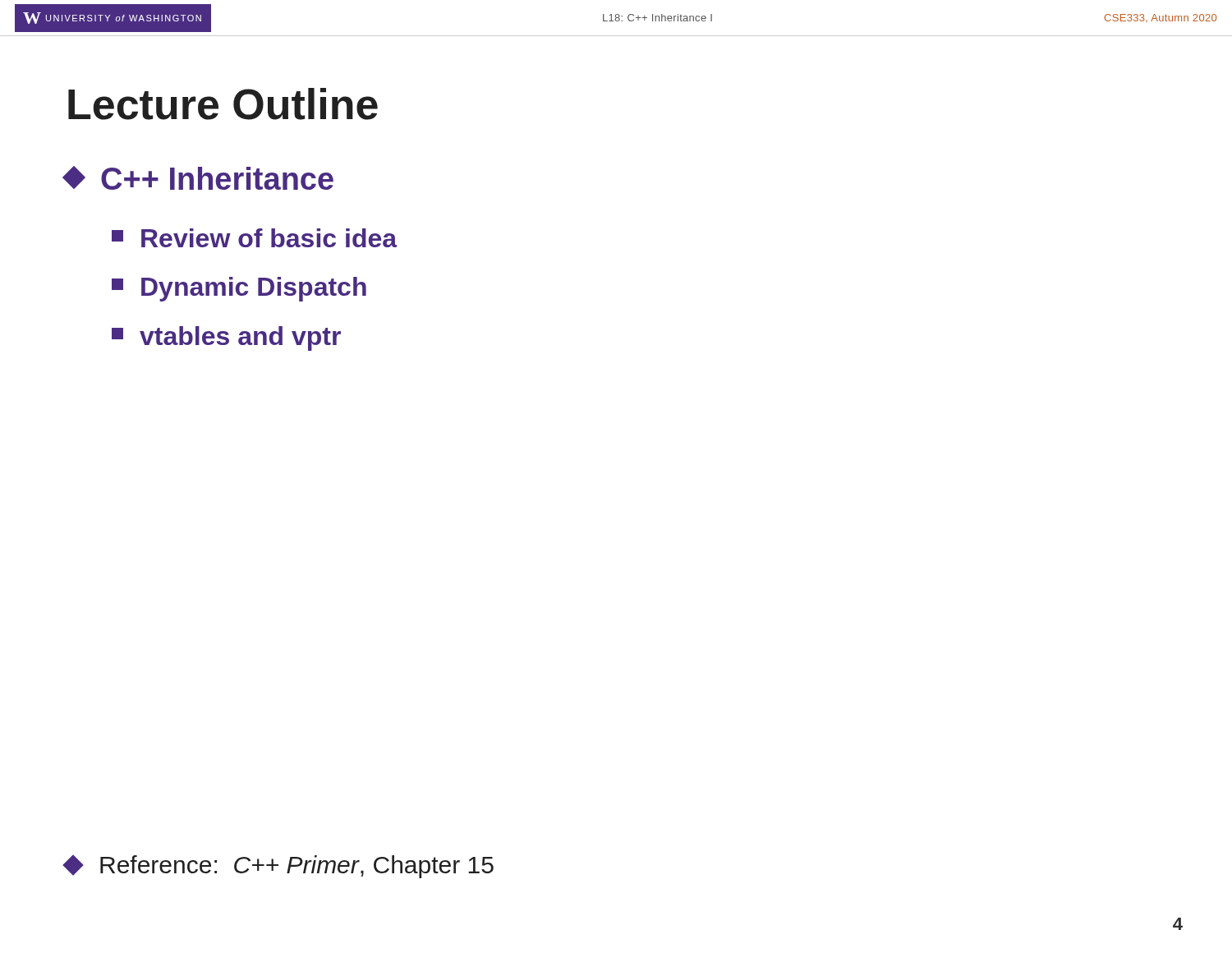Find the list item with the text "vtables and vptr"
Screen dimensions: 953x1232
pyautogui.click(x=226, y=337)
